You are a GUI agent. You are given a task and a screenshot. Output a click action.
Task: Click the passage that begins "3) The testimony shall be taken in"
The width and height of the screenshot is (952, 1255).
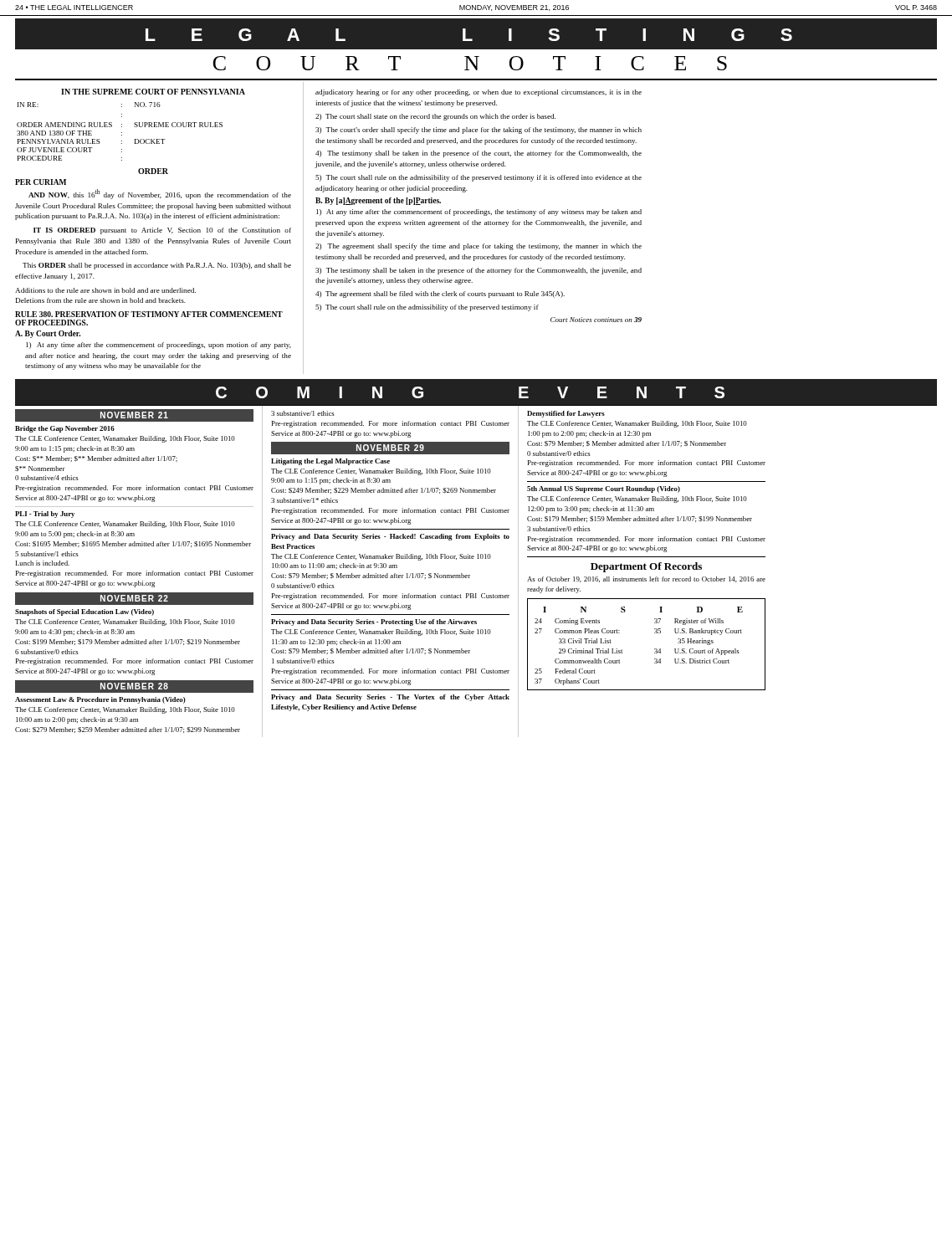pyautogui.click(x=479, y=275)
